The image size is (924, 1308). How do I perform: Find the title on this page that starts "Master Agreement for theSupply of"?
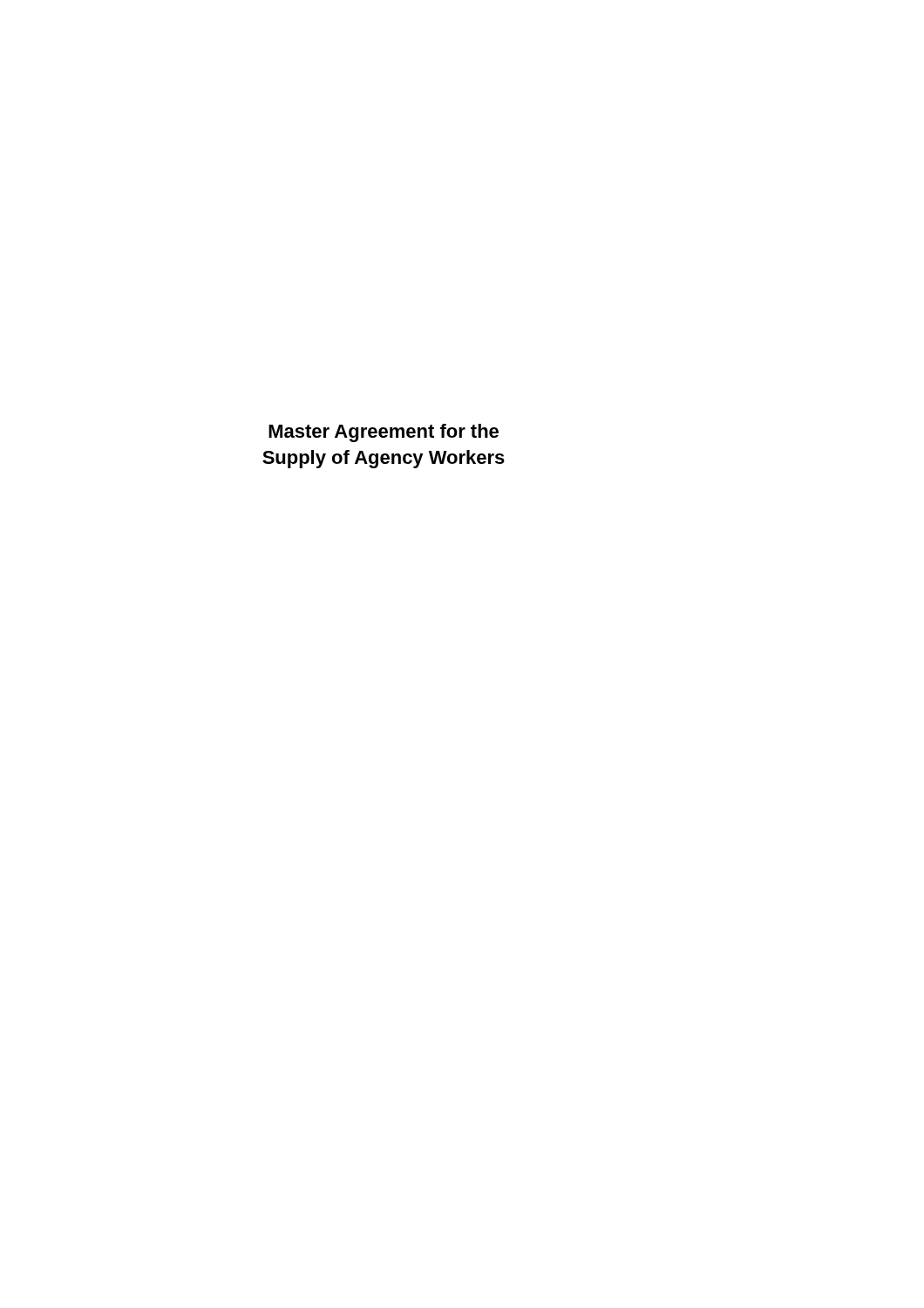(384, 444)
